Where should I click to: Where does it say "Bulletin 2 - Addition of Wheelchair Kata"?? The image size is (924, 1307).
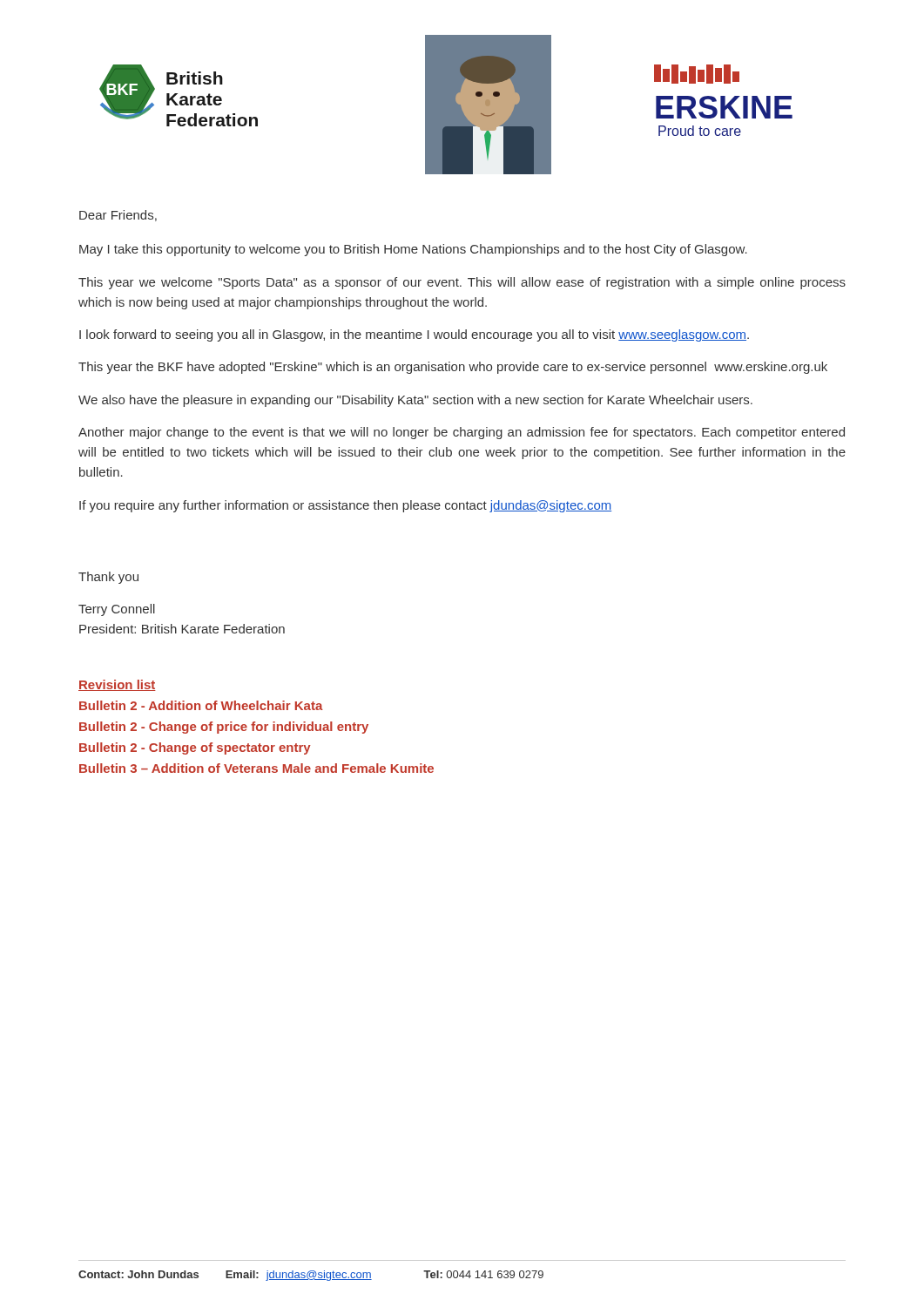[200, 705]
